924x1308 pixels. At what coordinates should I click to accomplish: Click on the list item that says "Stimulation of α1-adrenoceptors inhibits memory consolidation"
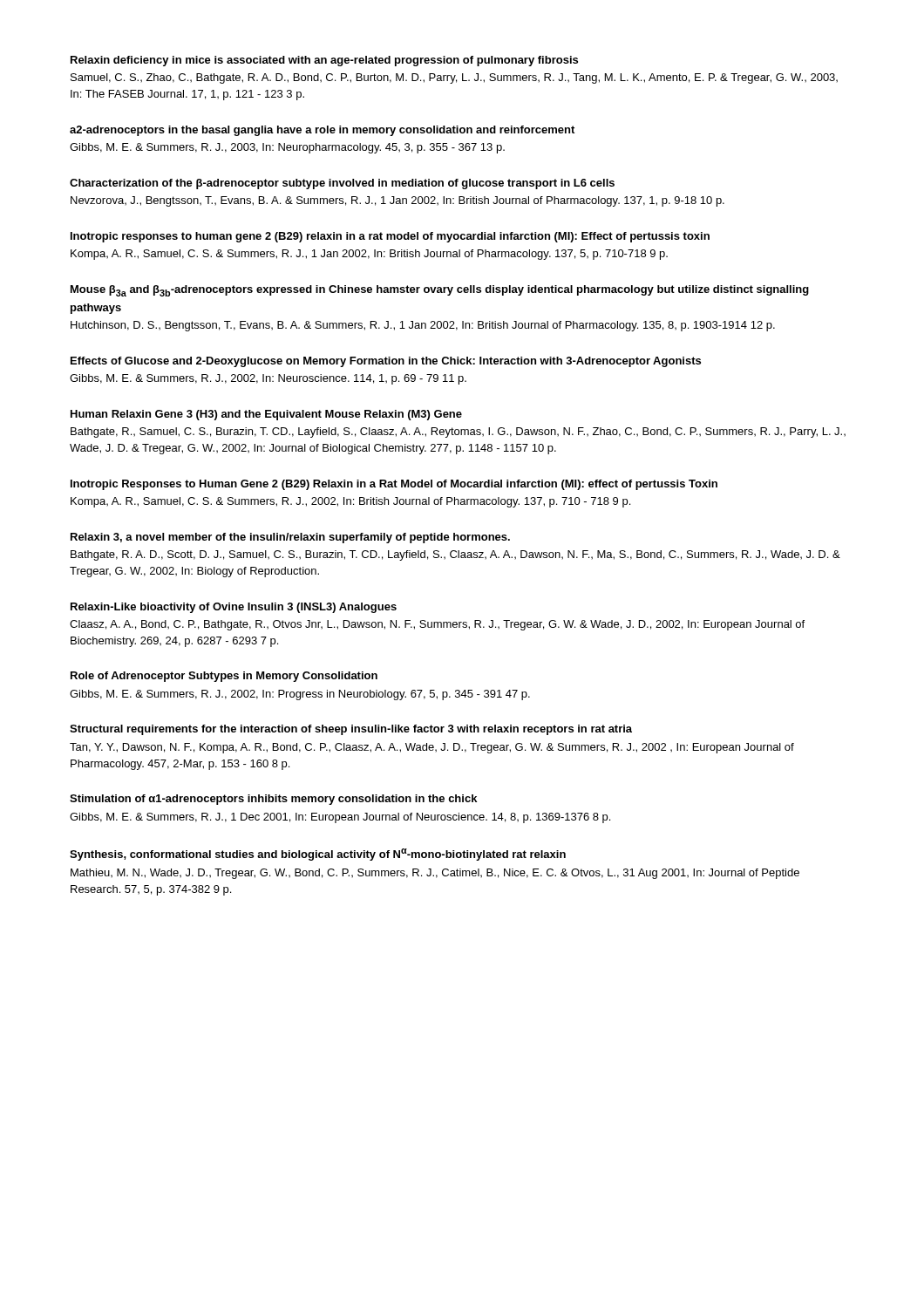(x=462, y=808)
